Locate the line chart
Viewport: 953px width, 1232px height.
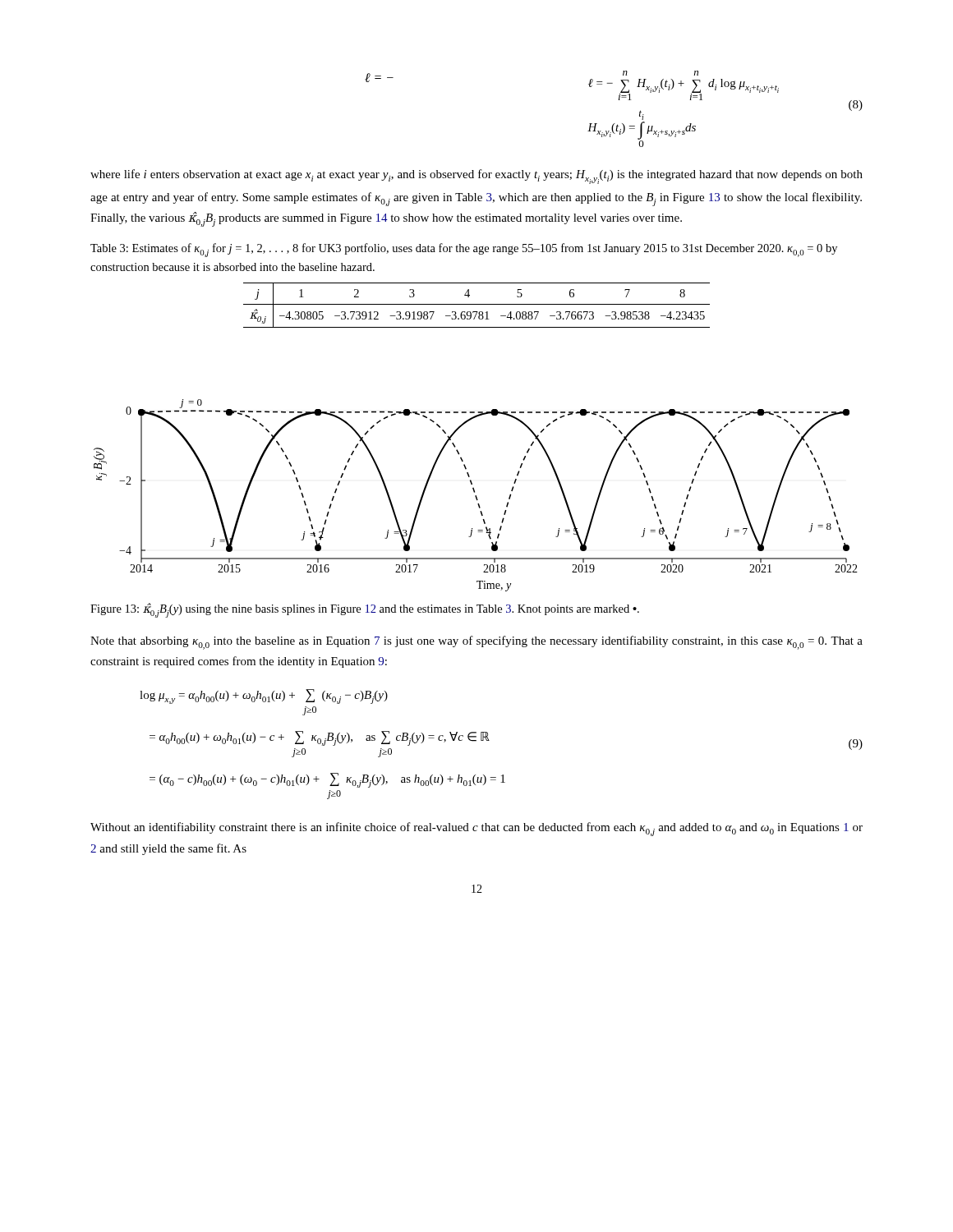476,468
